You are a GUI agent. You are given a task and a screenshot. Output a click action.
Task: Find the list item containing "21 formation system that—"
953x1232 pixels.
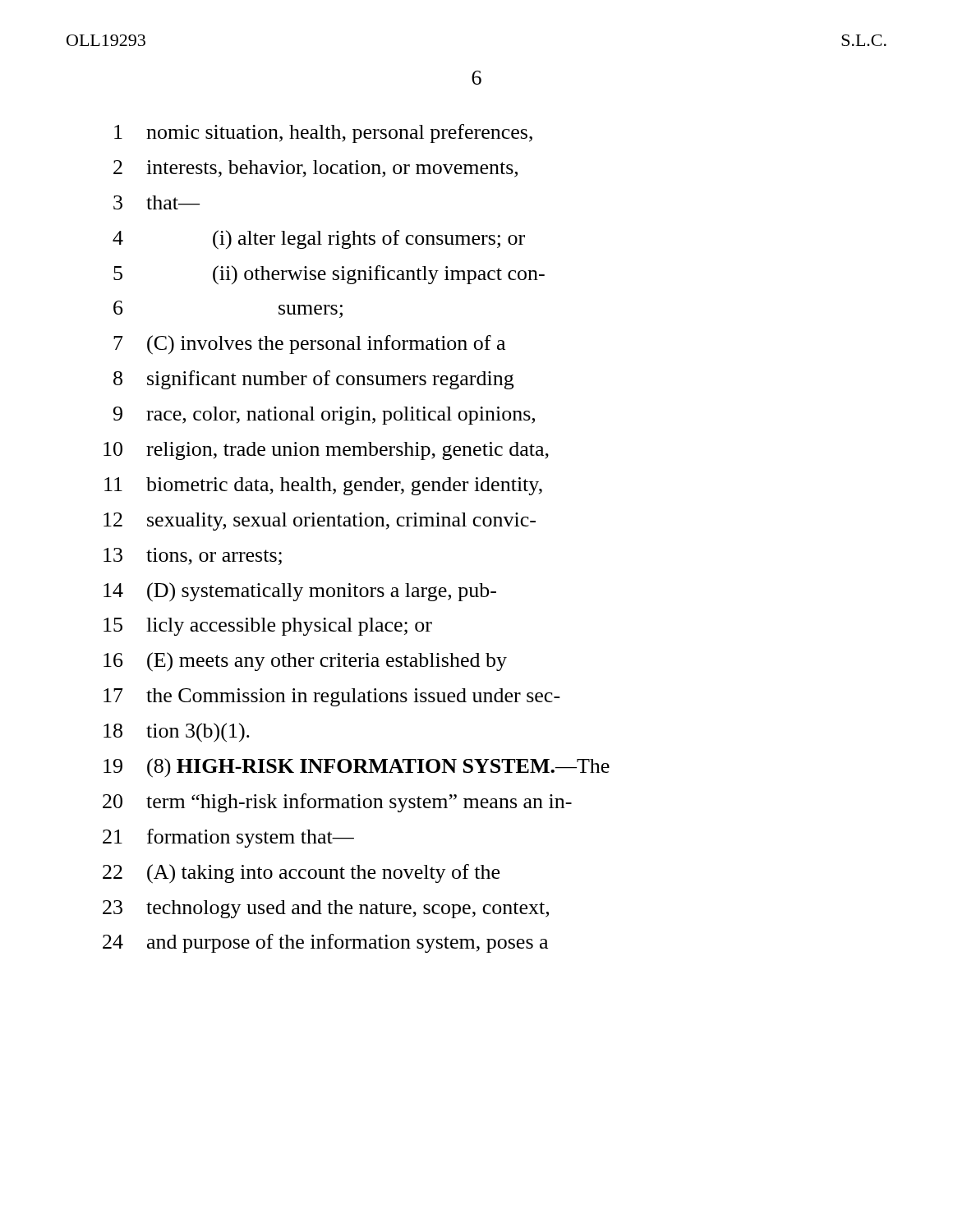coord(228,838)
